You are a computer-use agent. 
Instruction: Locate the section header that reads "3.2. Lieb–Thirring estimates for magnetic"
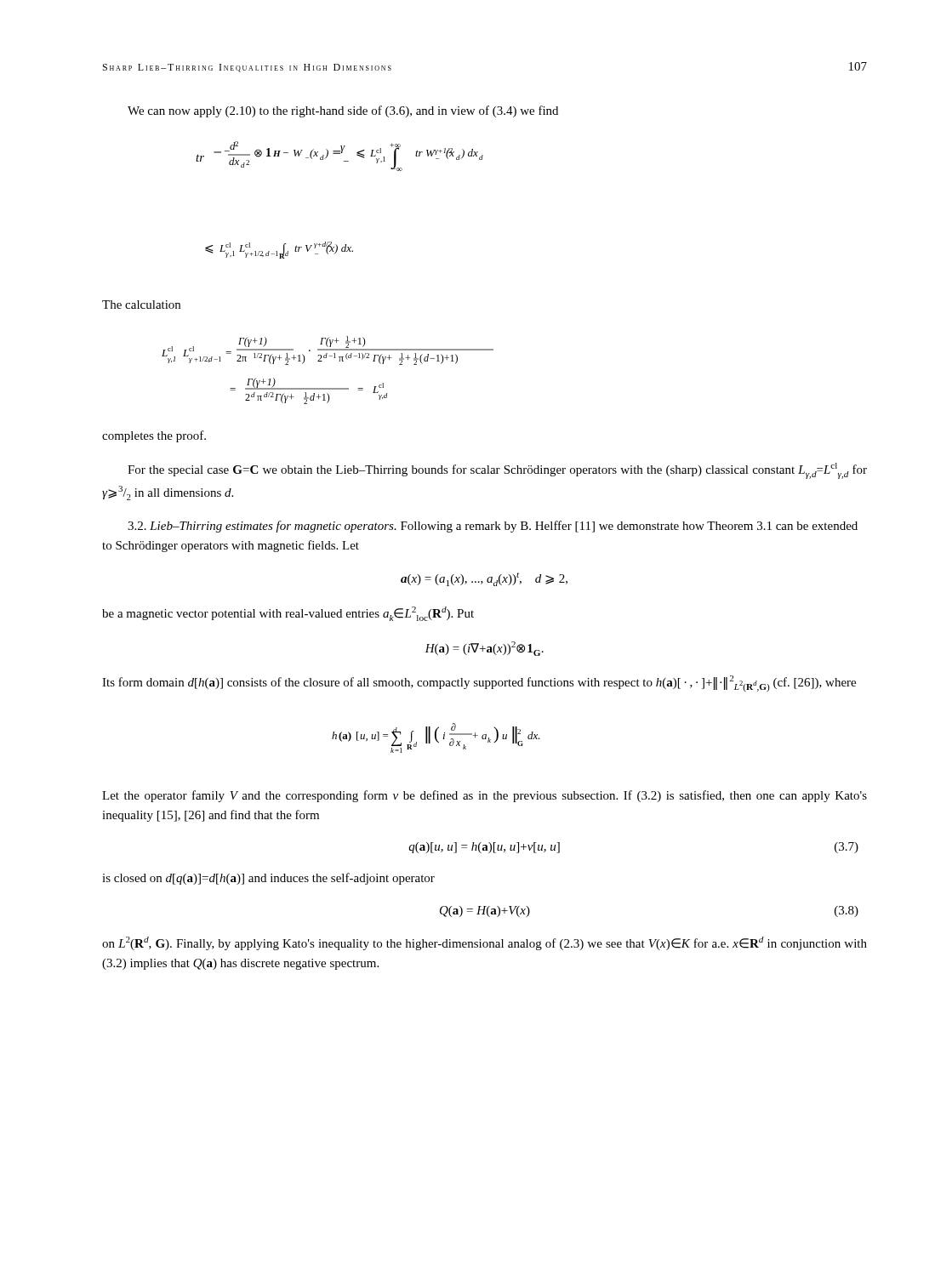tap(480, 536)
